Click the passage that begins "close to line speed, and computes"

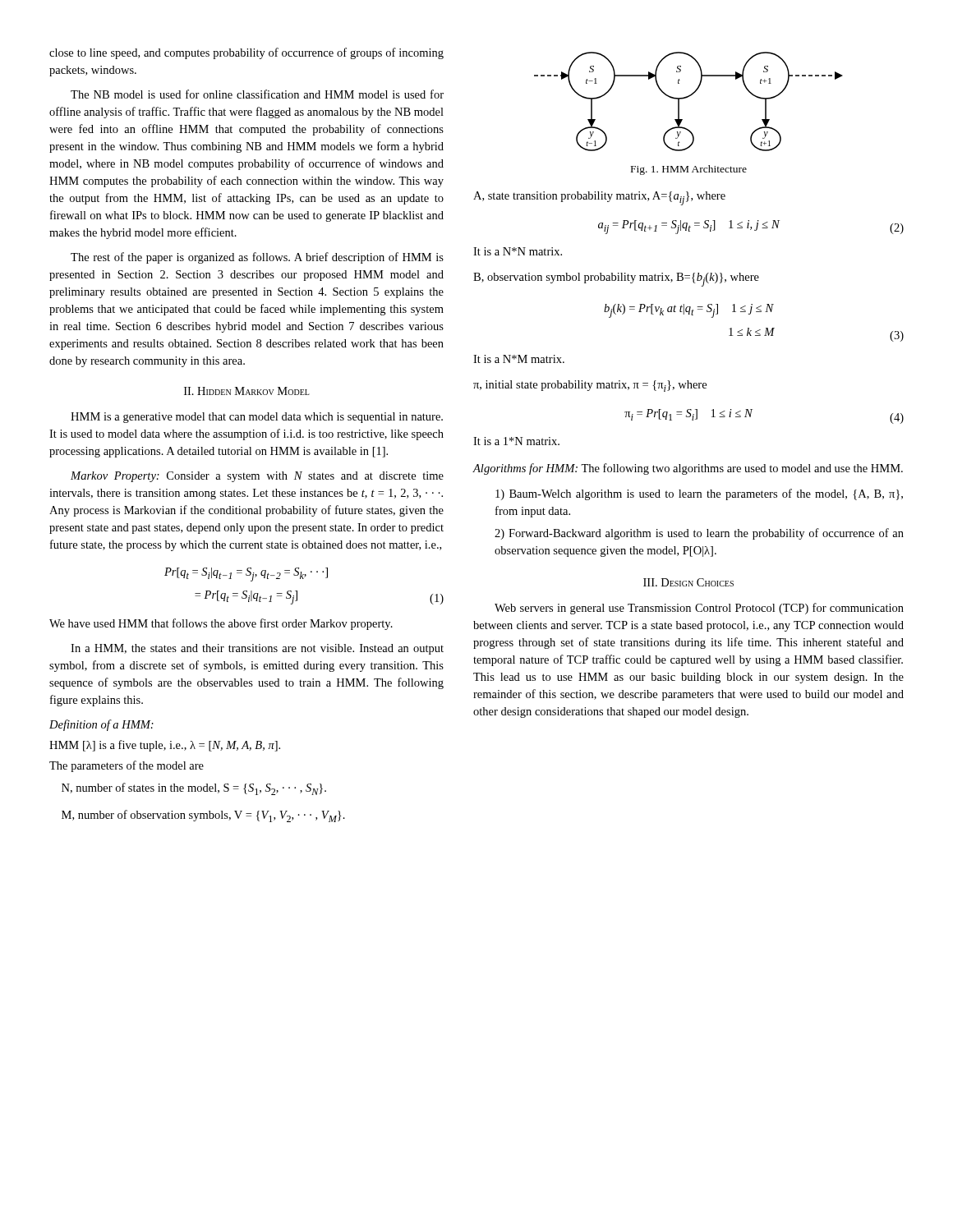coord(246,207)
